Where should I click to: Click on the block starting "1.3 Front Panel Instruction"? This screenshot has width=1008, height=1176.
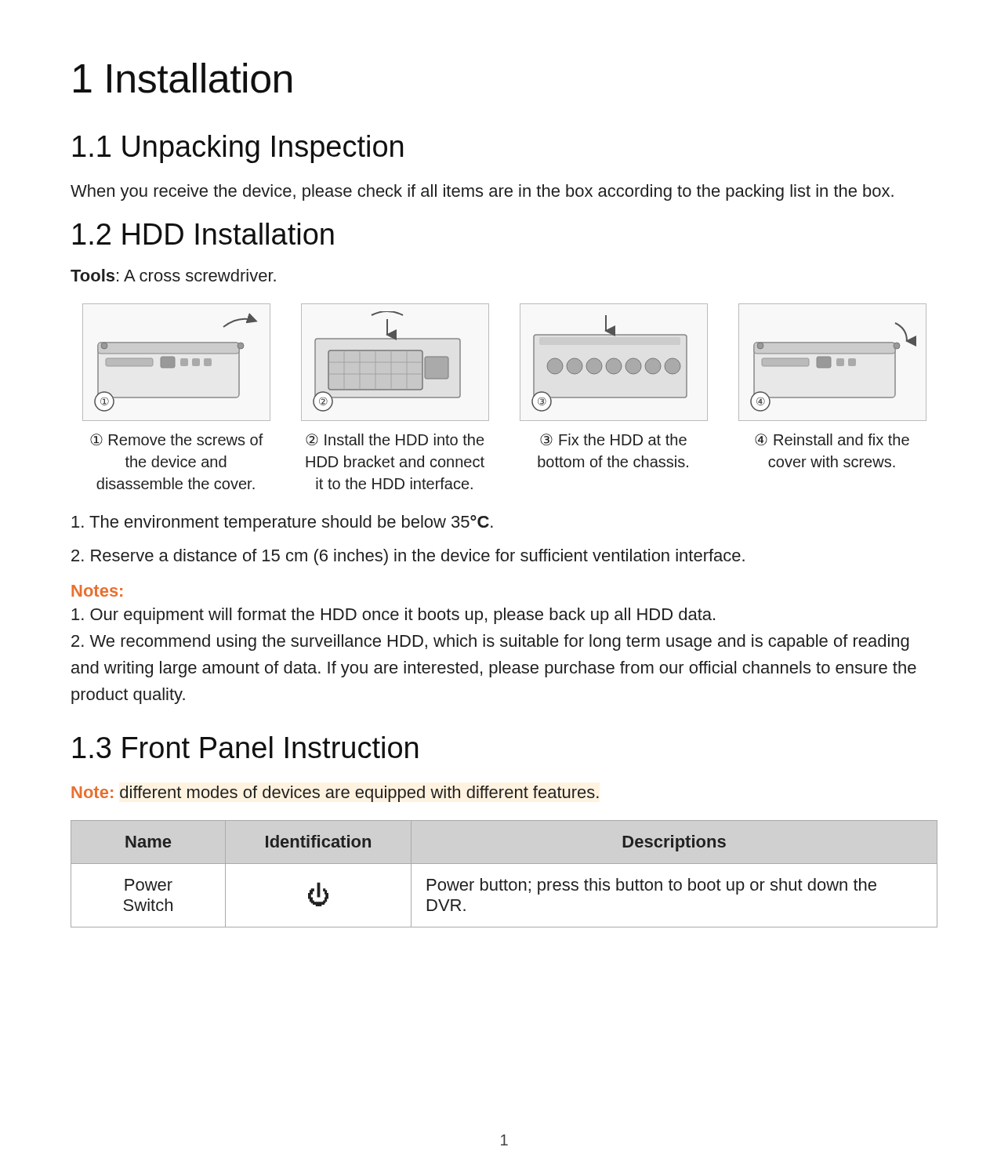click(245, 747)
